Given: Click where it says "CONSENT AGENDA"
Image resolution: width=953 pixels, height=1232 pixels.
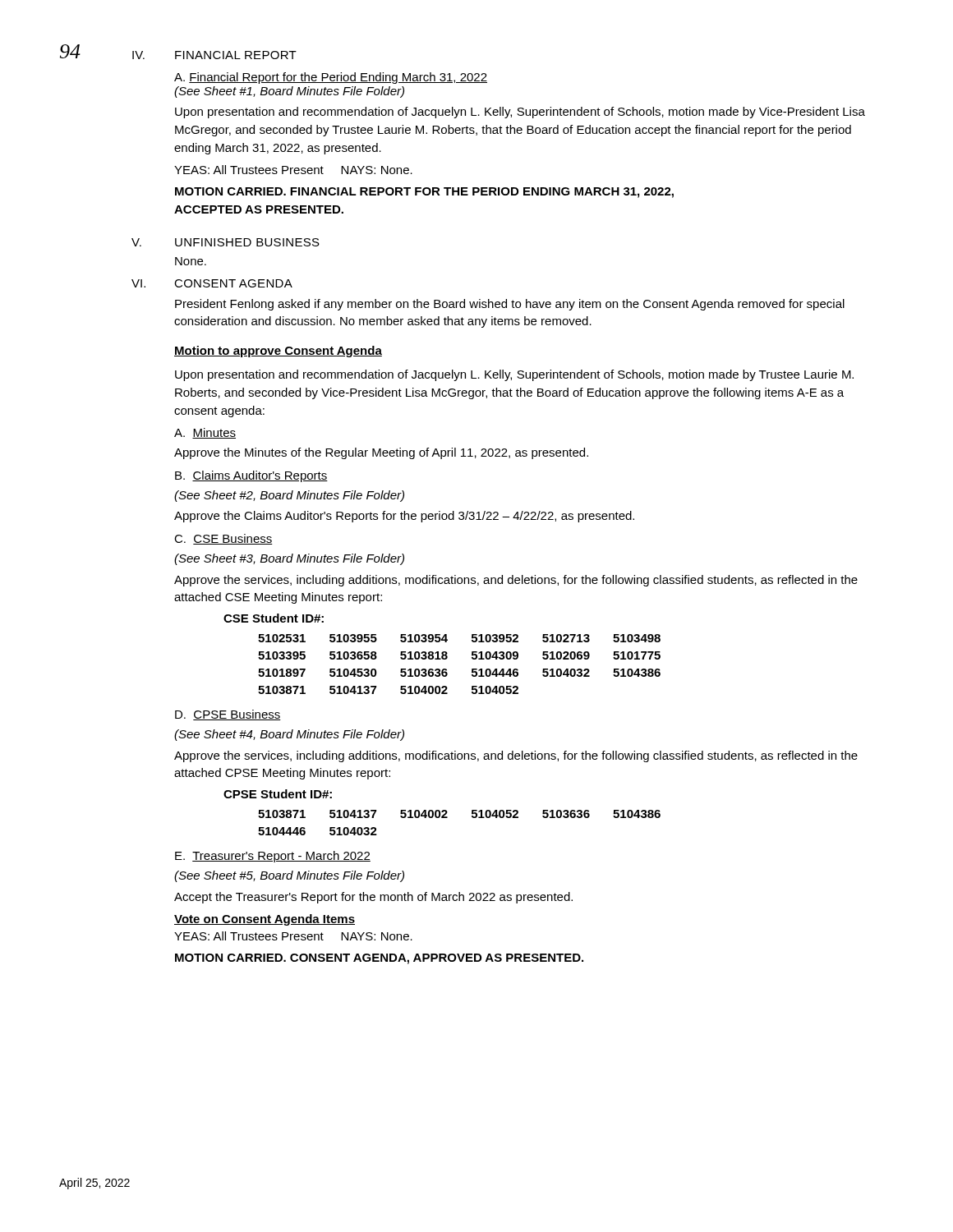Looking at the screenshot, I should tap(233, 283).
